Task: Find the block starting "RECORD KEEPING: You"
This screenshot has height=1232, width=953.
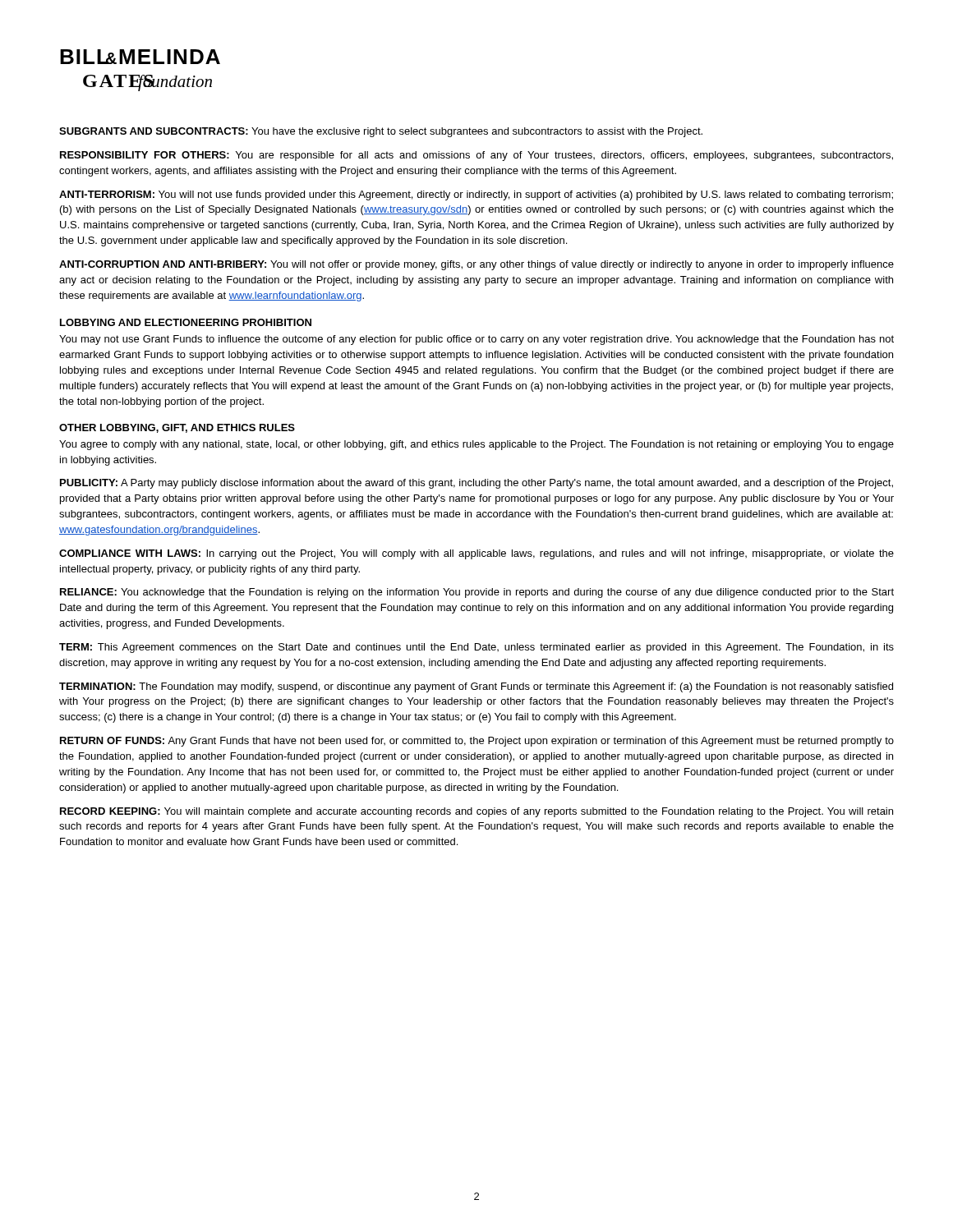Action: click(x=476, y=826)
